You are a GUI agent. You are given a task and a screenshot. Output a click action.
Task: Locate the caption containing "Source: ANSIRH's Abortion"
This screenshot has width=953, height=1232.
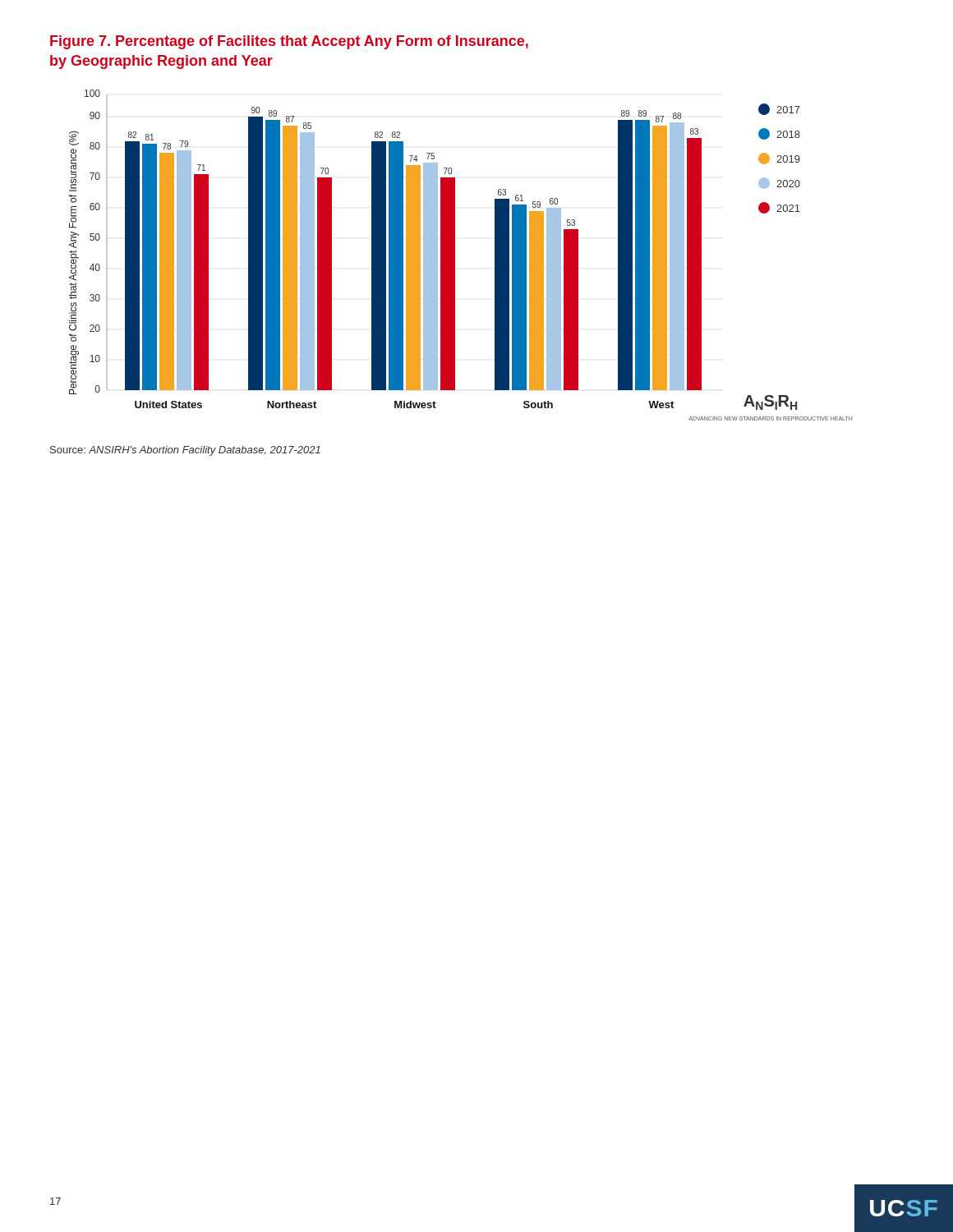click(185, 450)
